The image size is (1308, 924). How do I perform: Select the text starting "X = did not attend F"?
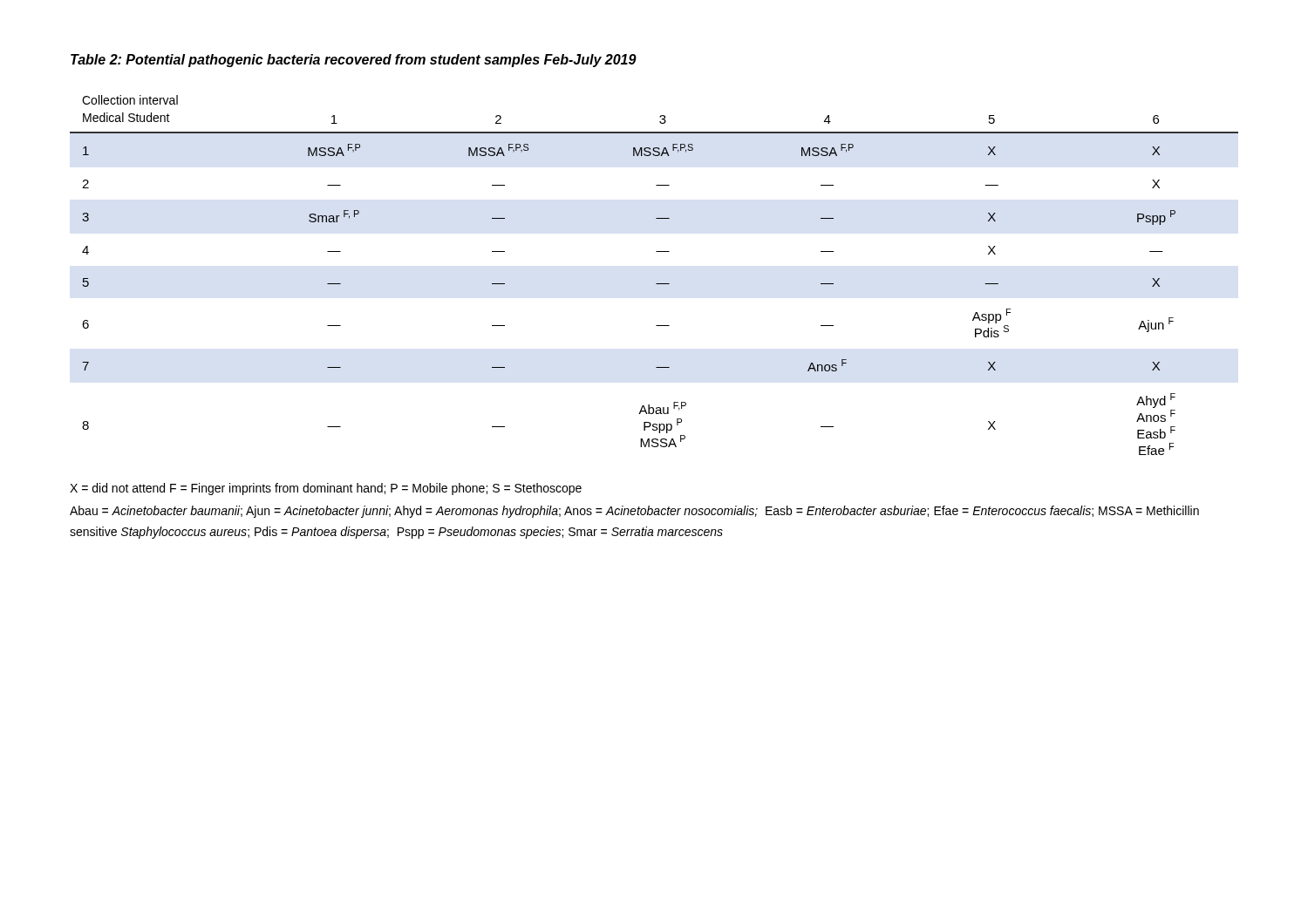pos(326,489)
